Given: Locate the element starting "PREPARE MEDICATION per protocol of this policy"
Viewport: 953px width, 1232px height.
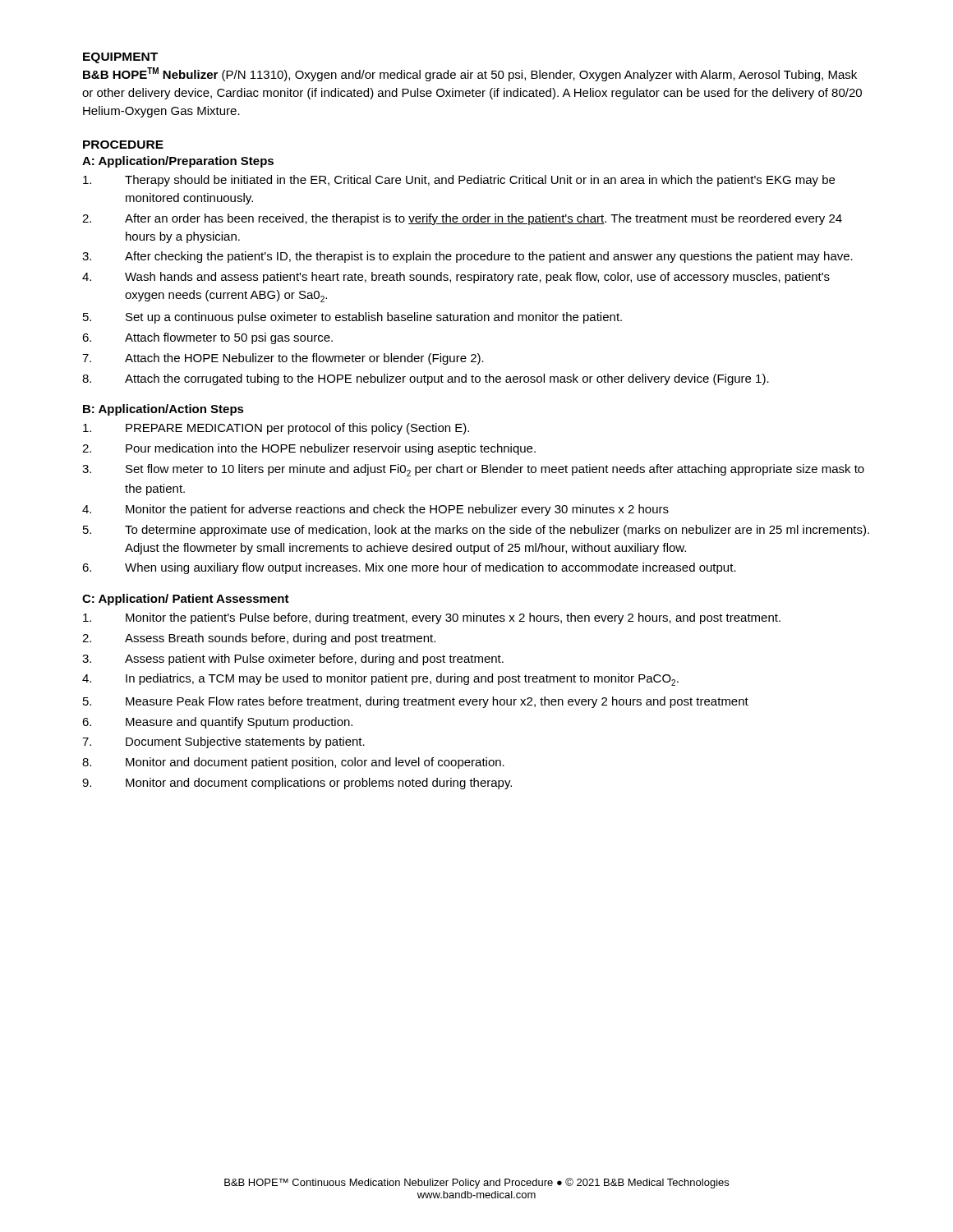Looking at the screenshot, I should (x=476, y=428).
